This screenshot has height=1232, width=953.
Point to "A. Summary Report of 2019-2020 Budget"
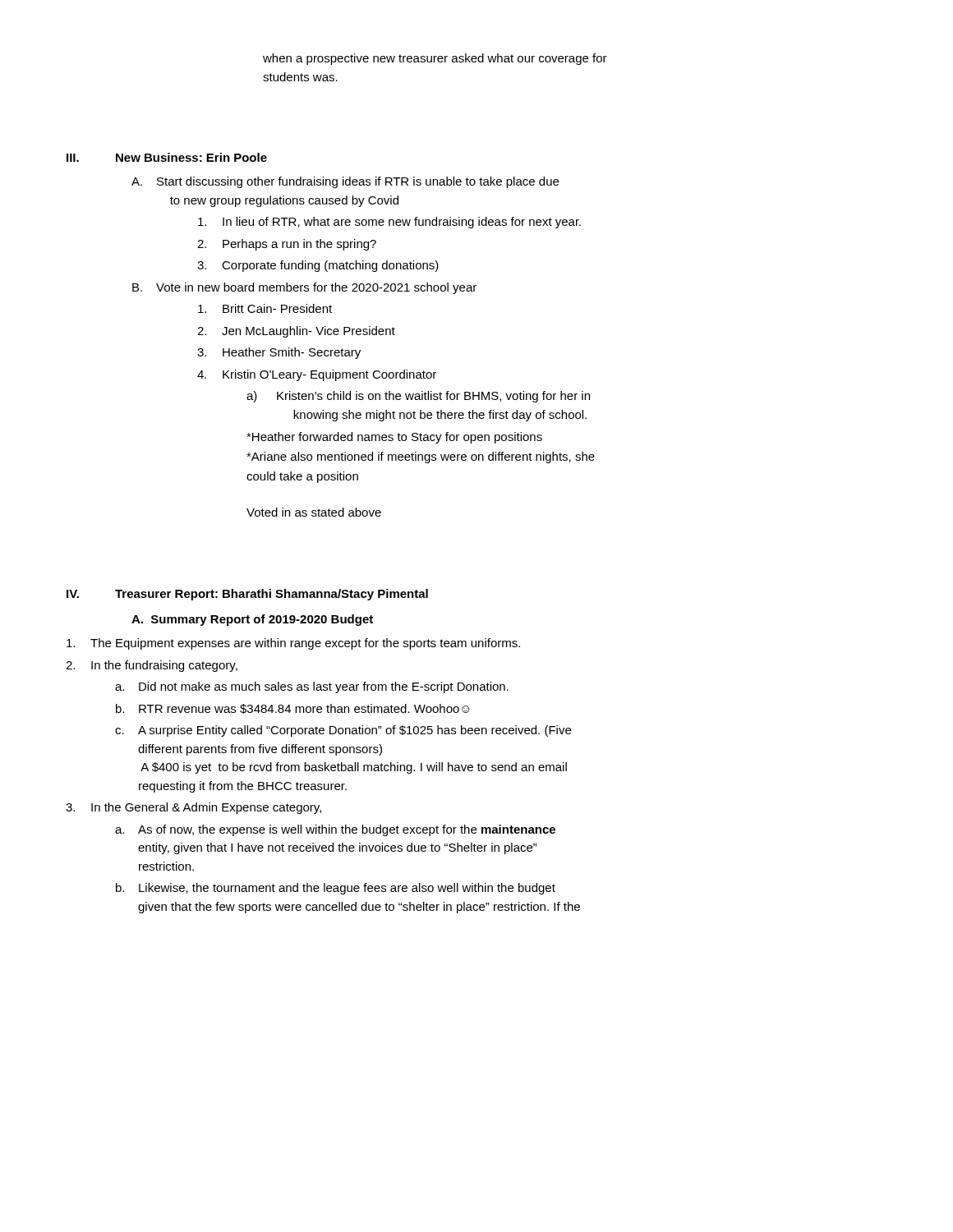click(x=252, y=619)
